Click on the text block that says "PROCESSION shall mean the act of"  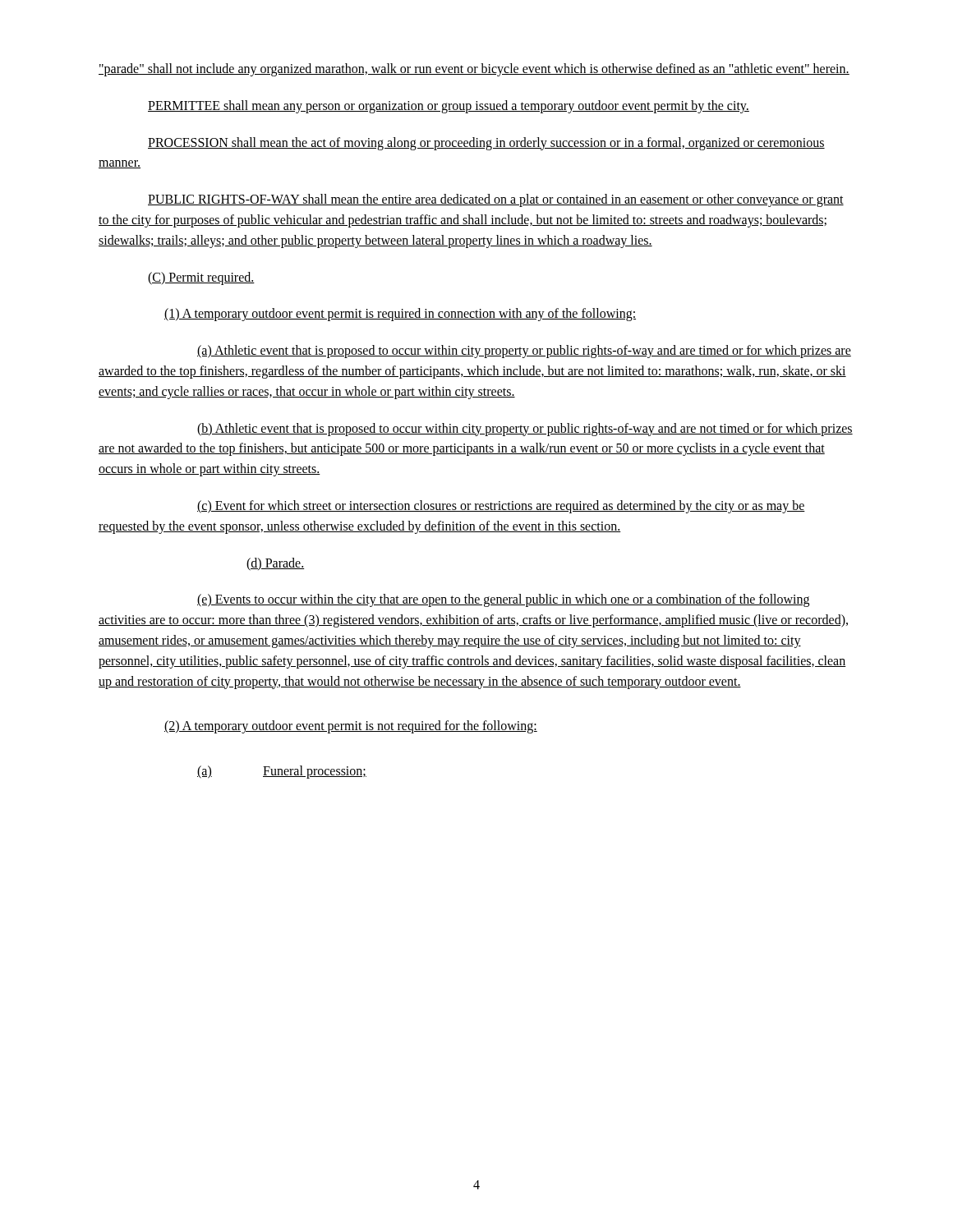coord(476,153)
